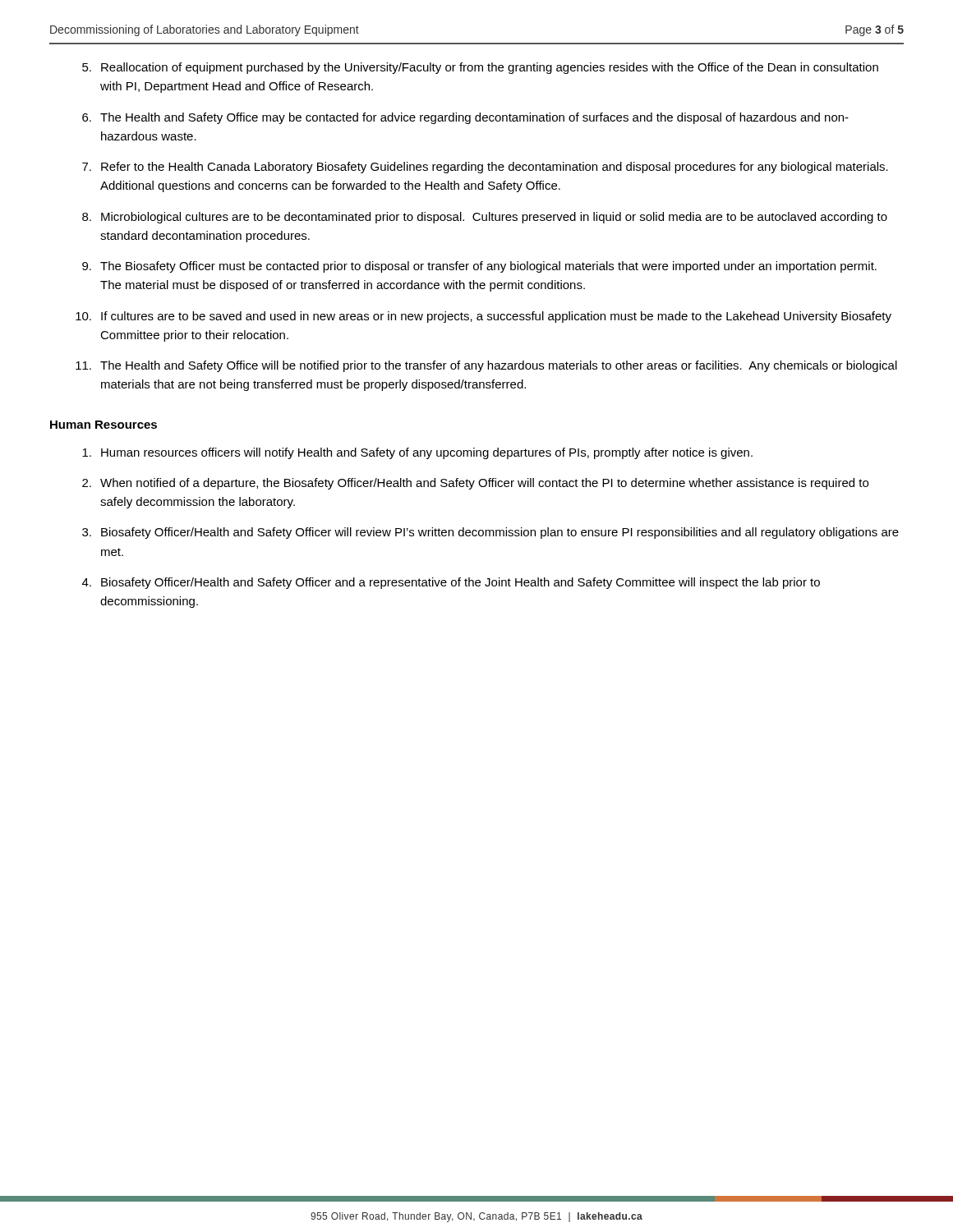Find the list item containing "Human resources officers"
This screenshot has width=953, height=1232.
click(x=476, y=452)
